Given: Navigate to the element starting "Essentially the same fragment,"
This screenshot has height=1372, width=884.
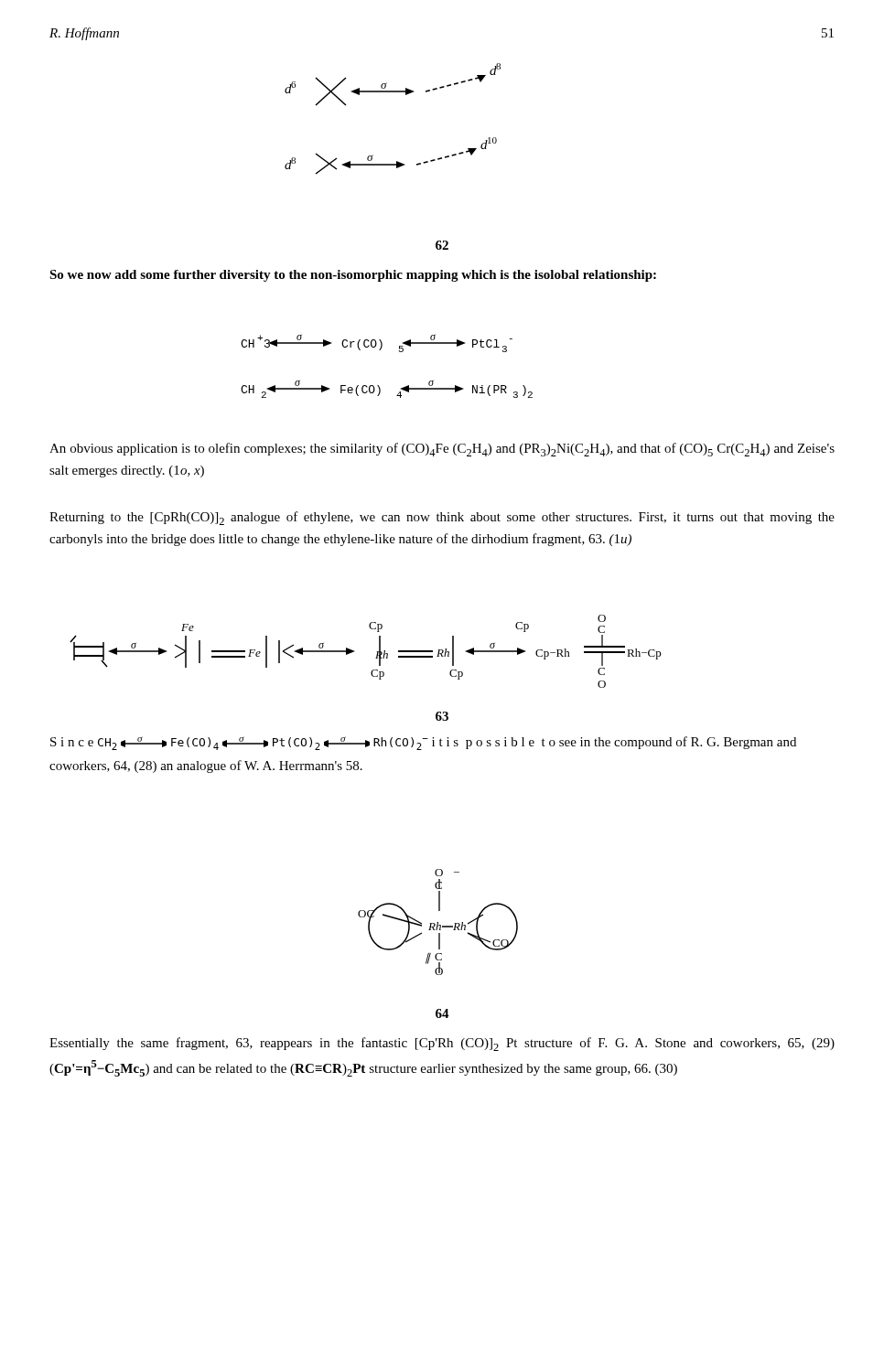Looking at the screenshot, I should pos(442,1057).
